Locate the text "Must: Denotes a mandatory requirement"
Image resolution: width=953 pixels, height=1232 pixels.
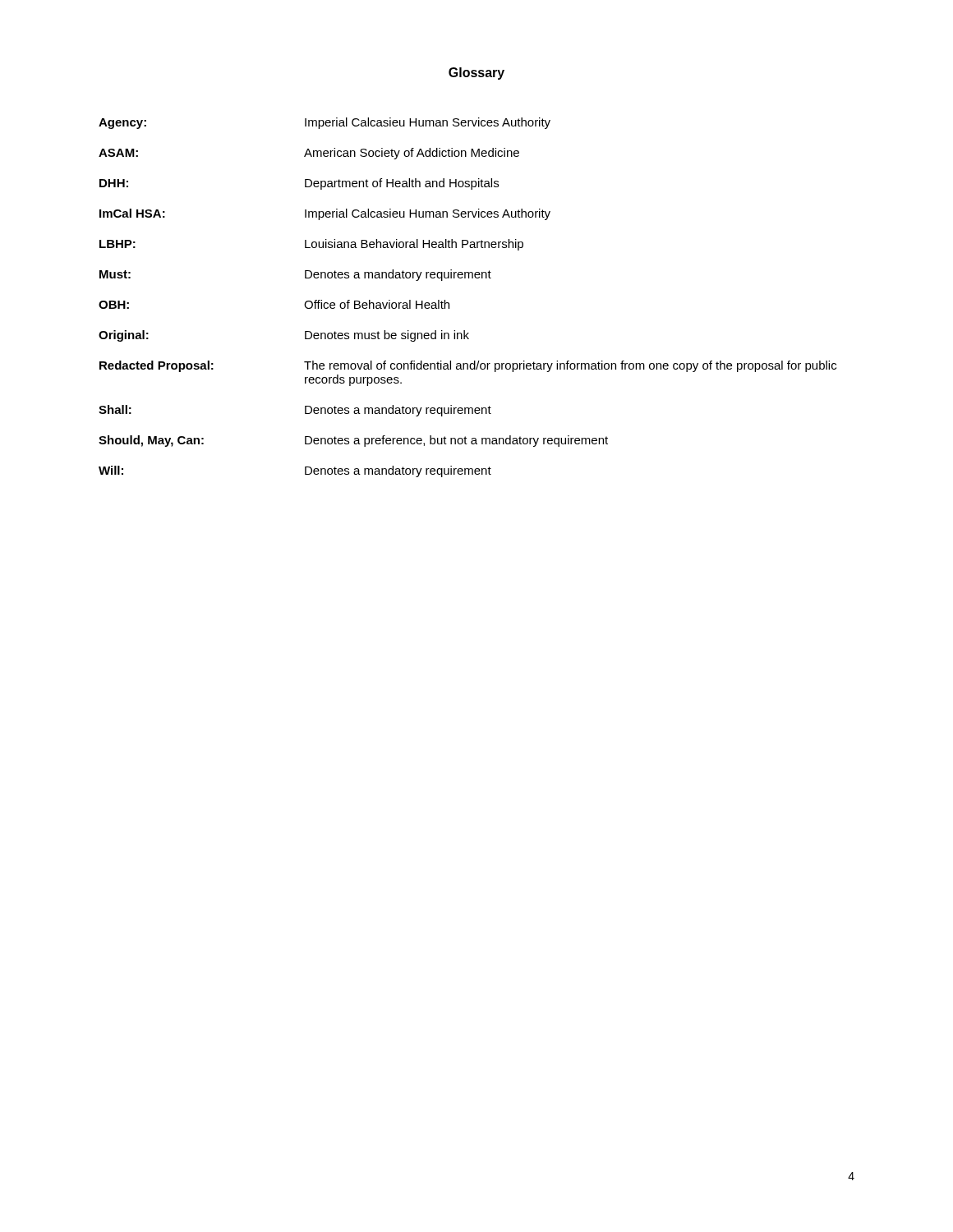(x=476, y=274)
